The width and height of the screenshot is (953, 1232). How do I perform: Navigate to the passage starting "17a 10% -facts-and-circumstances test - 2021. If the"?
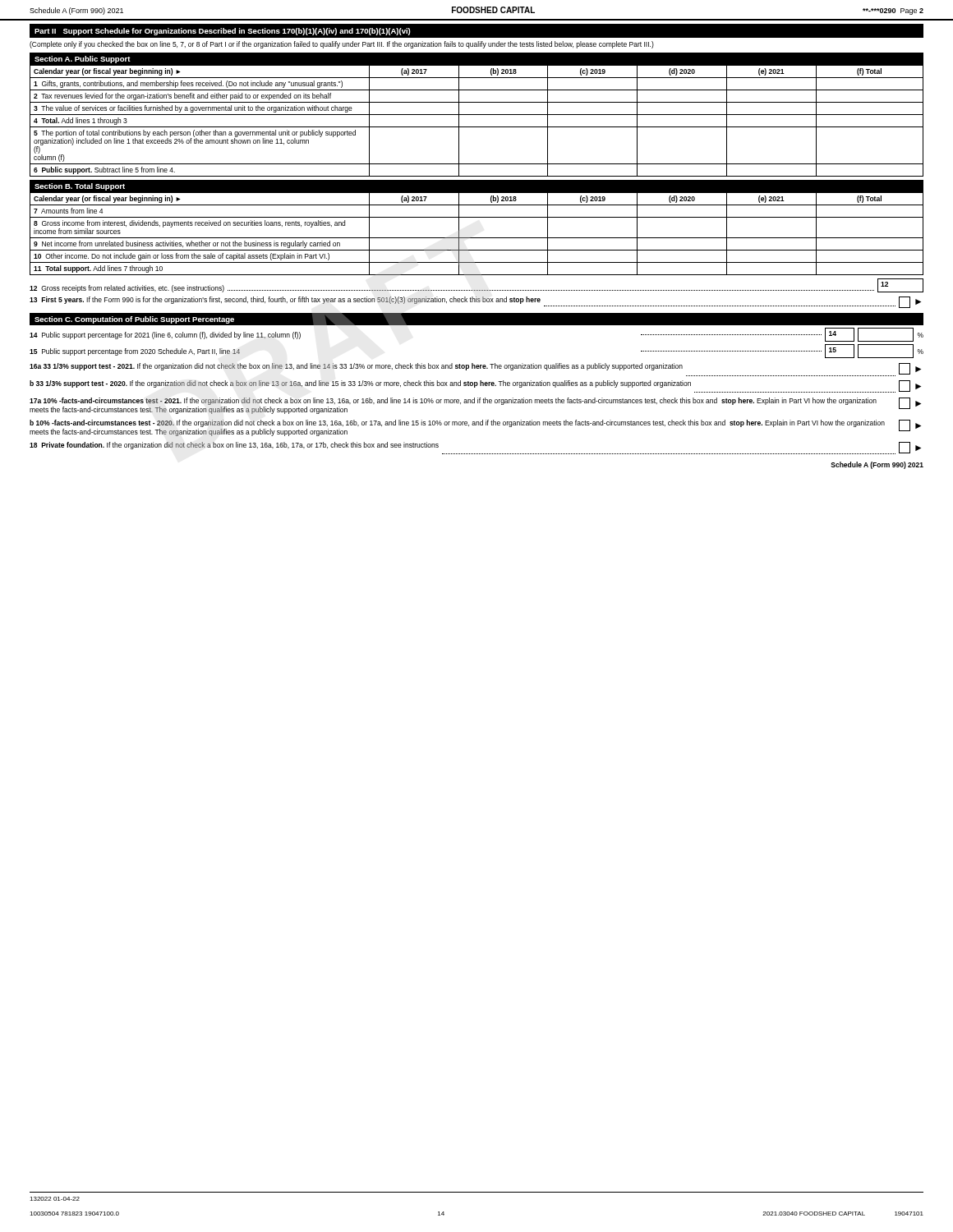coord(476,406)
